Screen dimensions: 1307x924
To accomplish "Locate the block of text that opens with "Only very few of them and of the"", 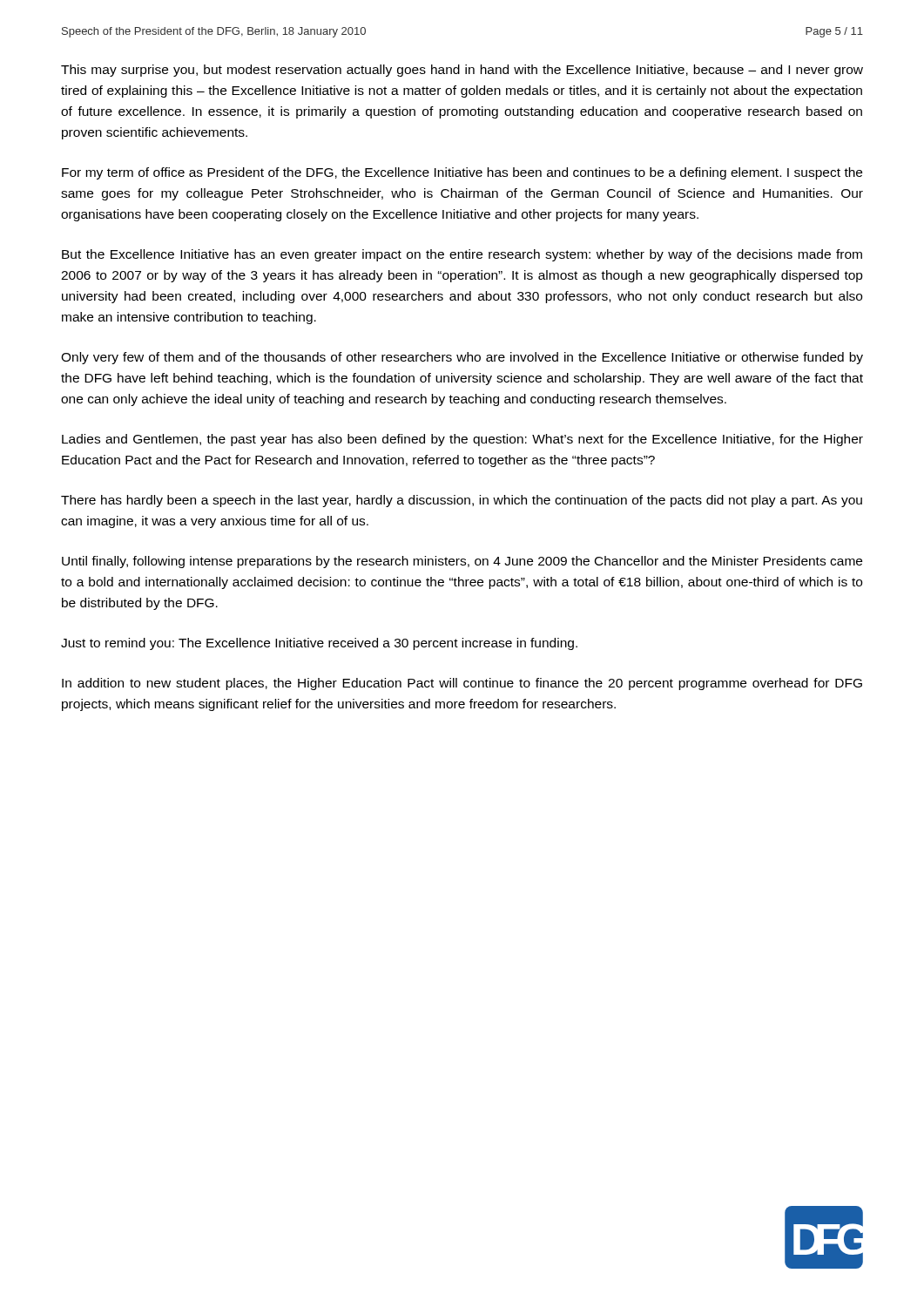I will (x=462, y=378).
